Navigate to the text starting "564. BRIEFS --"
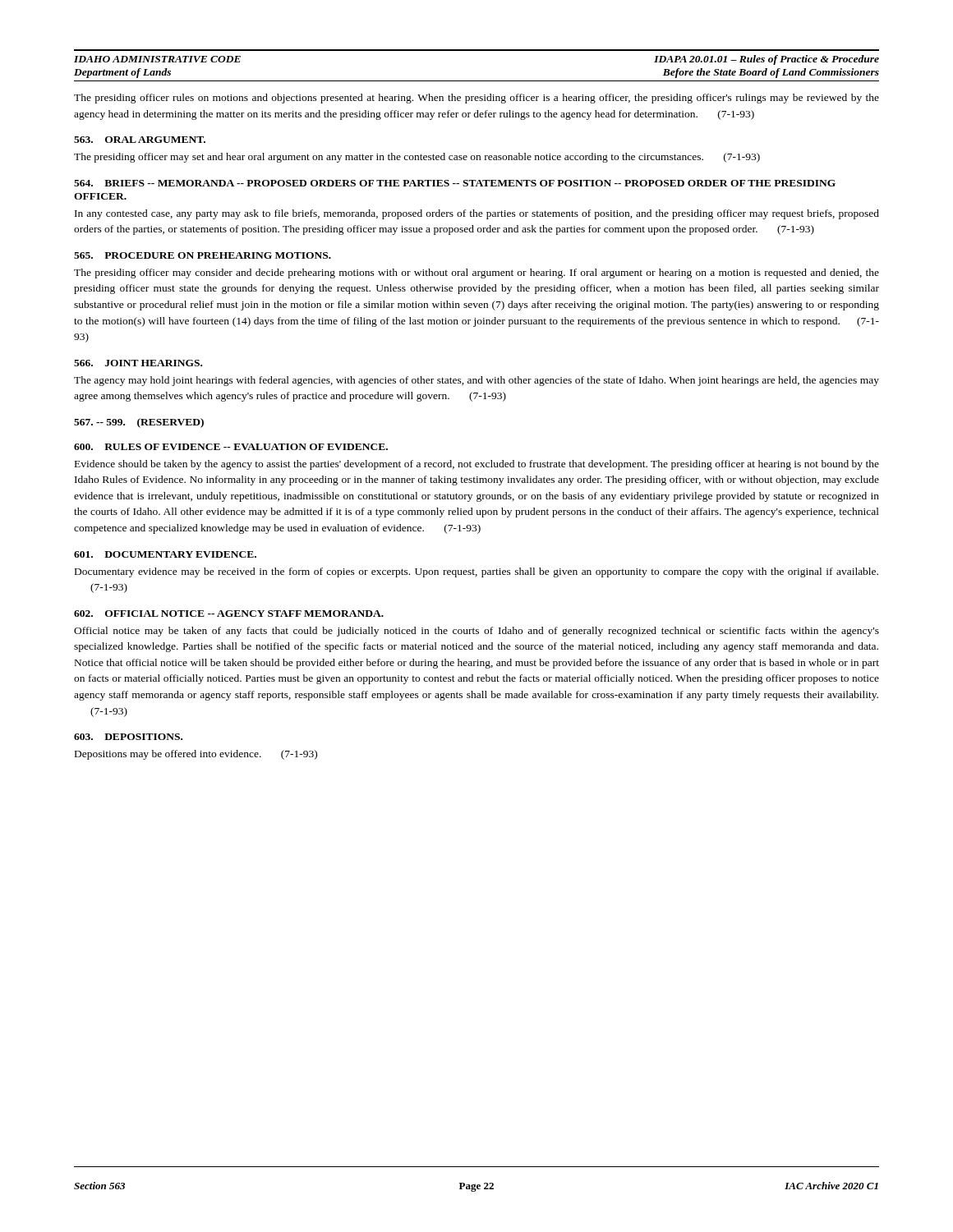Image resolution: width=953 pixels, height=1232 pixels. [455, 189]
